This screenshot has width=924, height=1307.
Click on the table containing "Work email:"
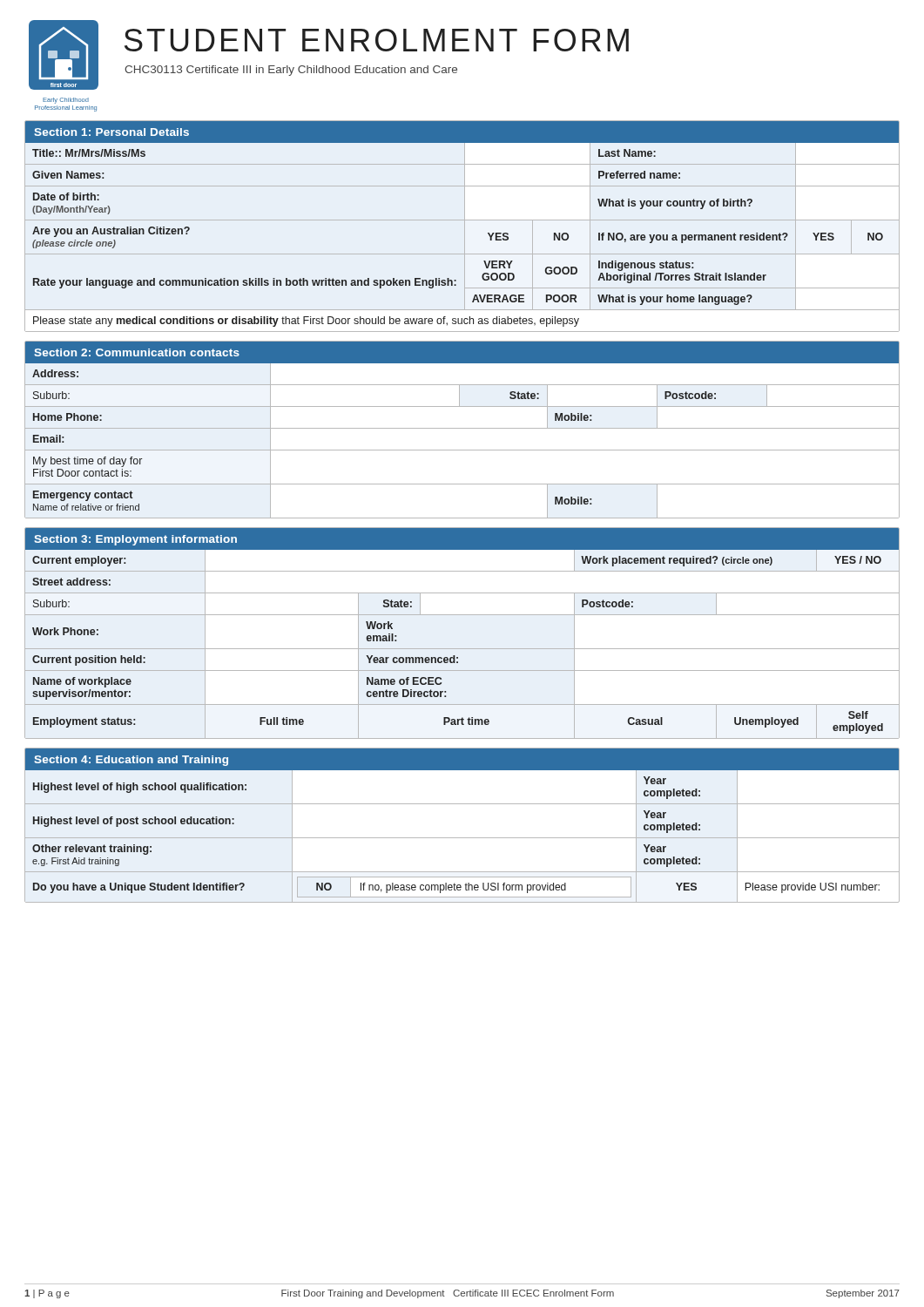point(462,633)
